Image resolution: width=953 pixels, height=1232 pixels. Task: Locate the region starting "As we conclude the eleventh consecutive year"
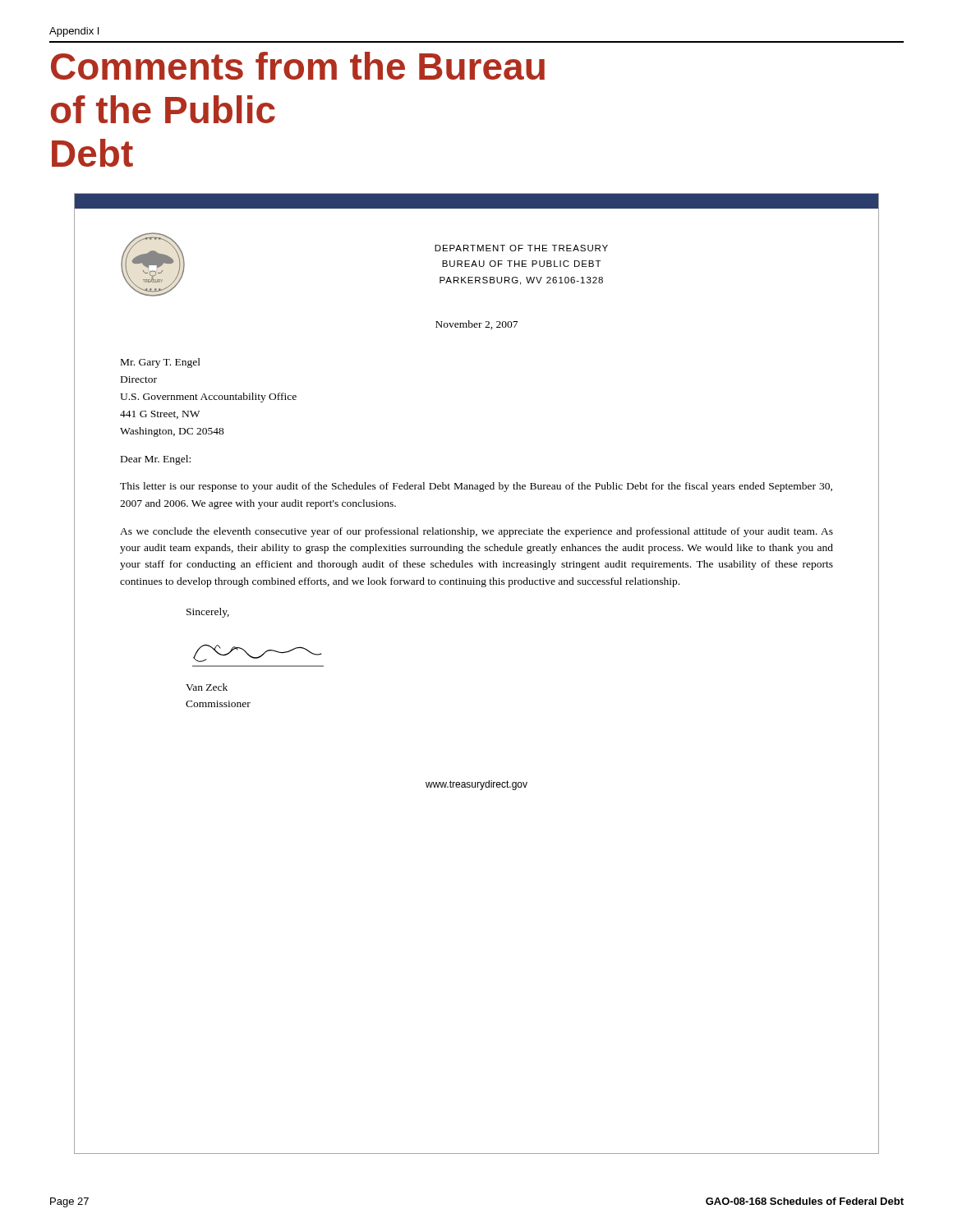pos(476,556)
